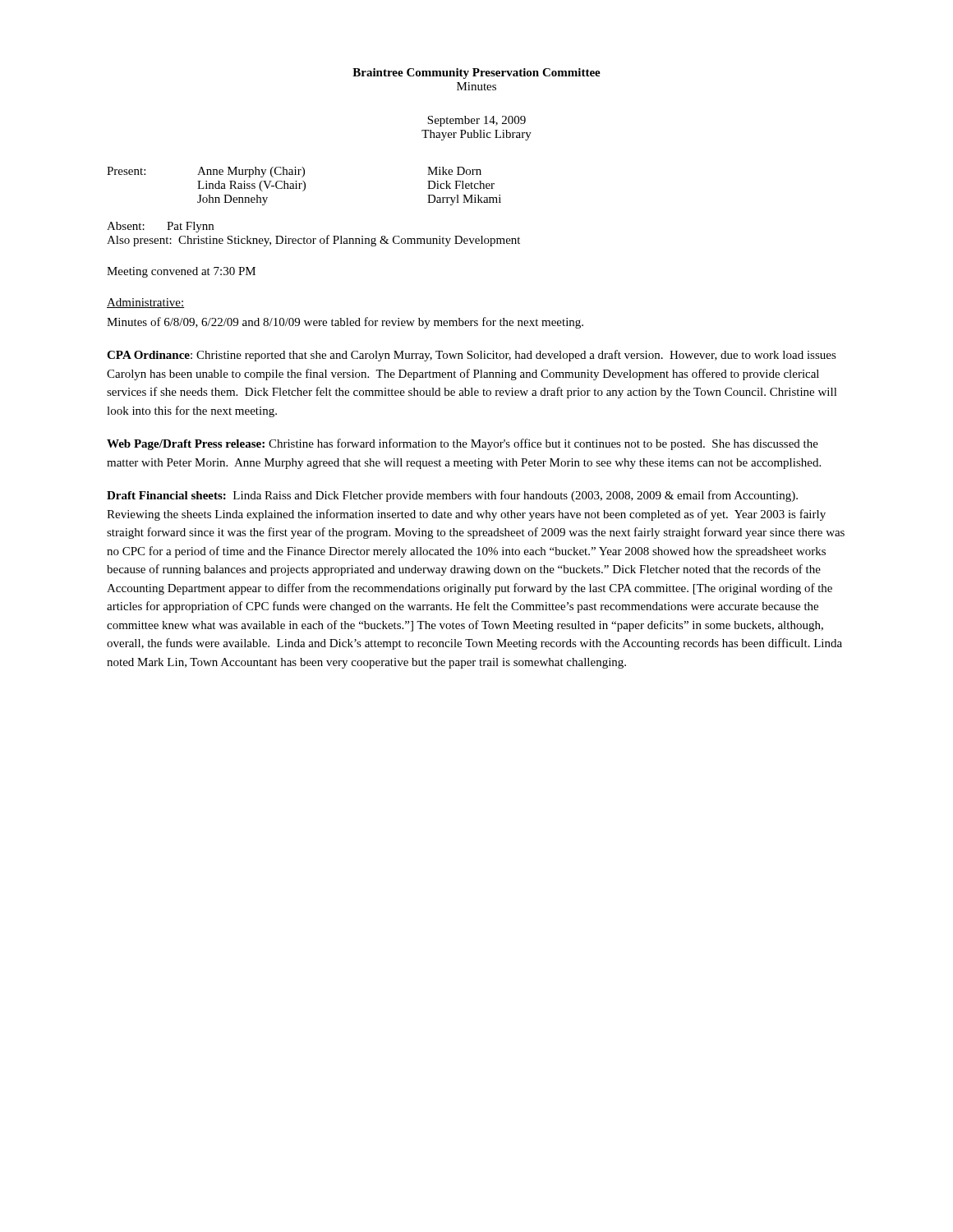Select the text block with the text "Web Page/Draft Press release:"
953x1232 pixels.
(464, 453)
